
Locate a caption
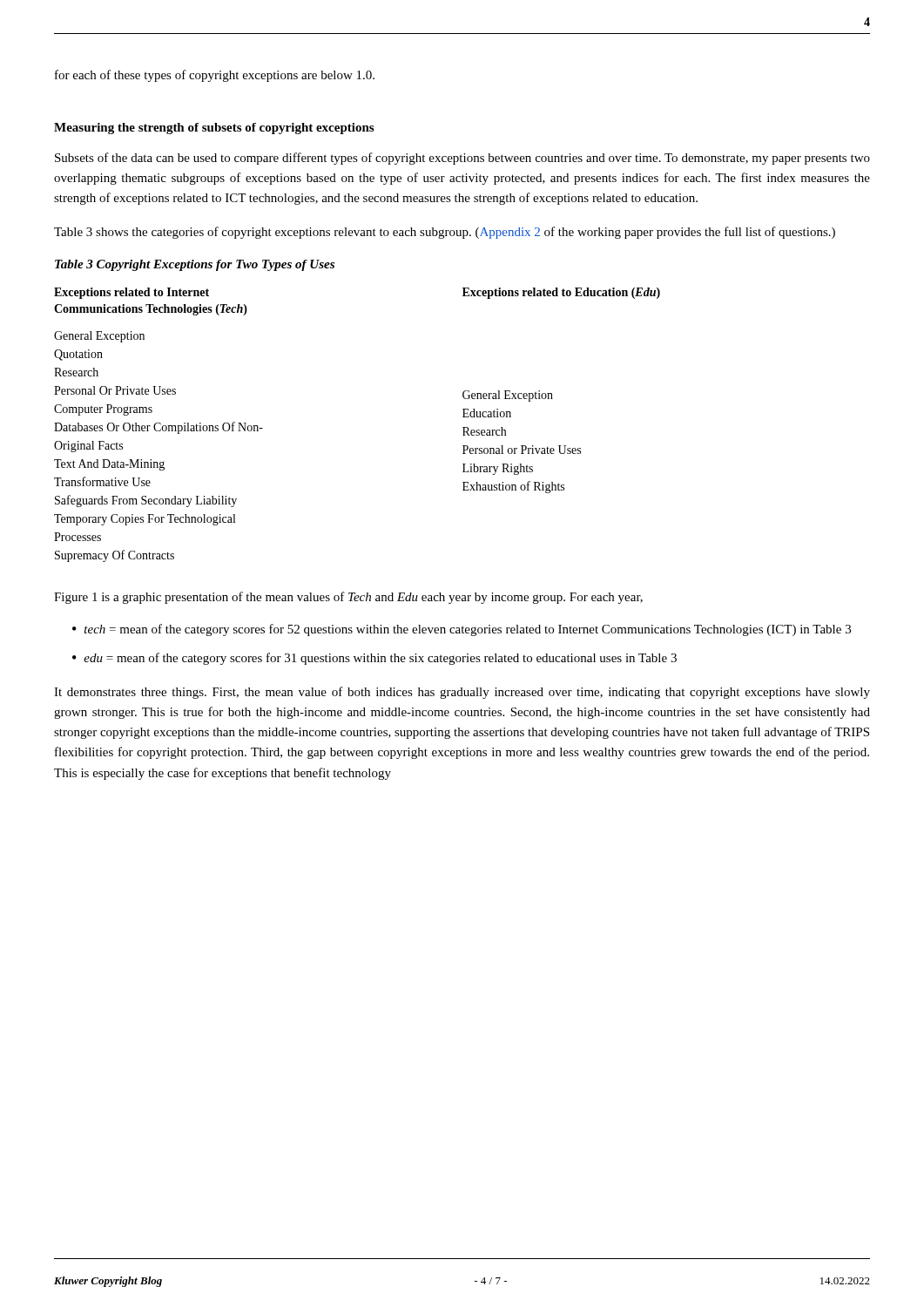[x=194, y=264]
